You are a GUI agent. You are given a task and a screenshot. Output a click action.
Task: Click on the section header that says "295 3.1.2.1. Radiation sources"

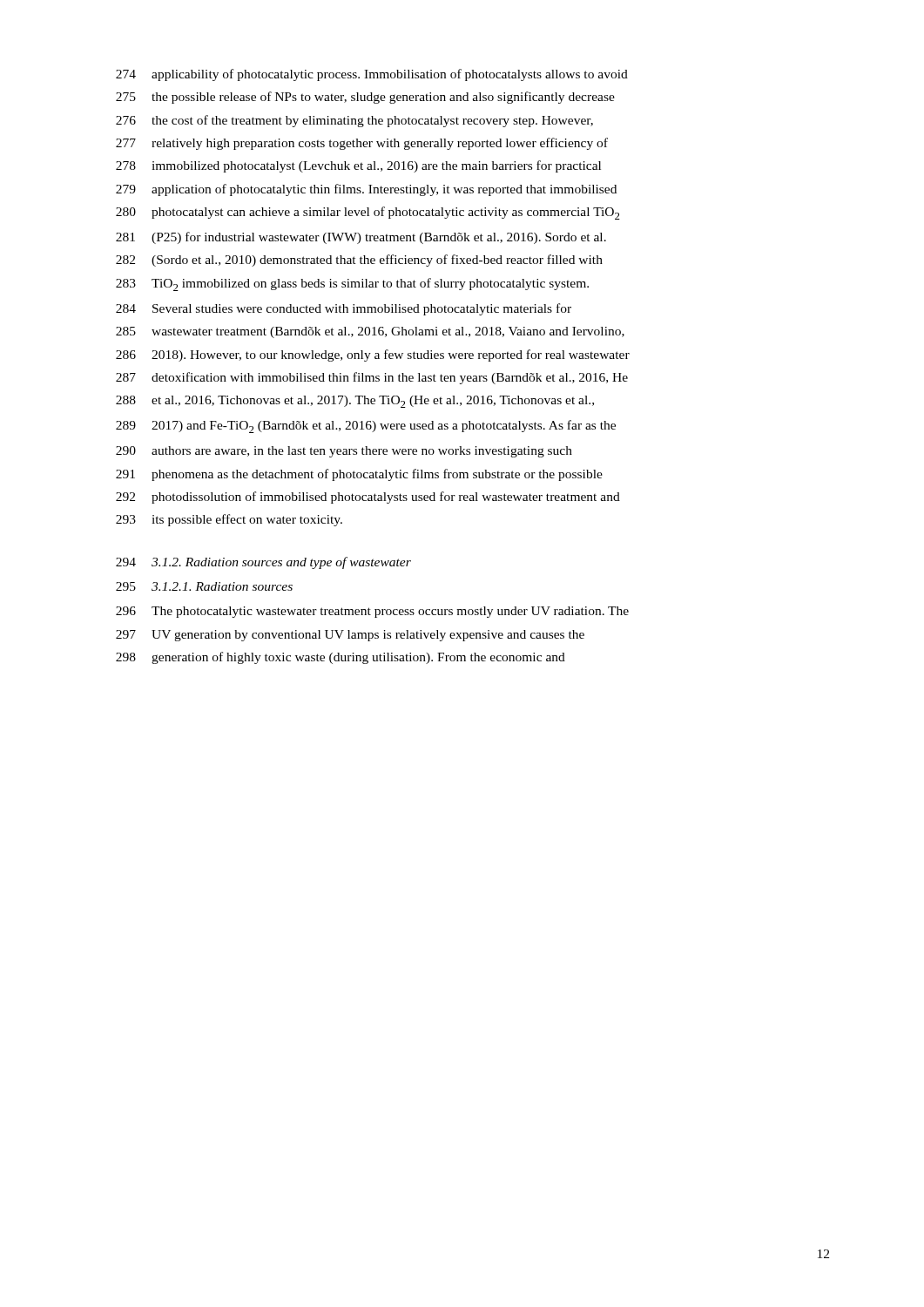click(x=204, y=586)
